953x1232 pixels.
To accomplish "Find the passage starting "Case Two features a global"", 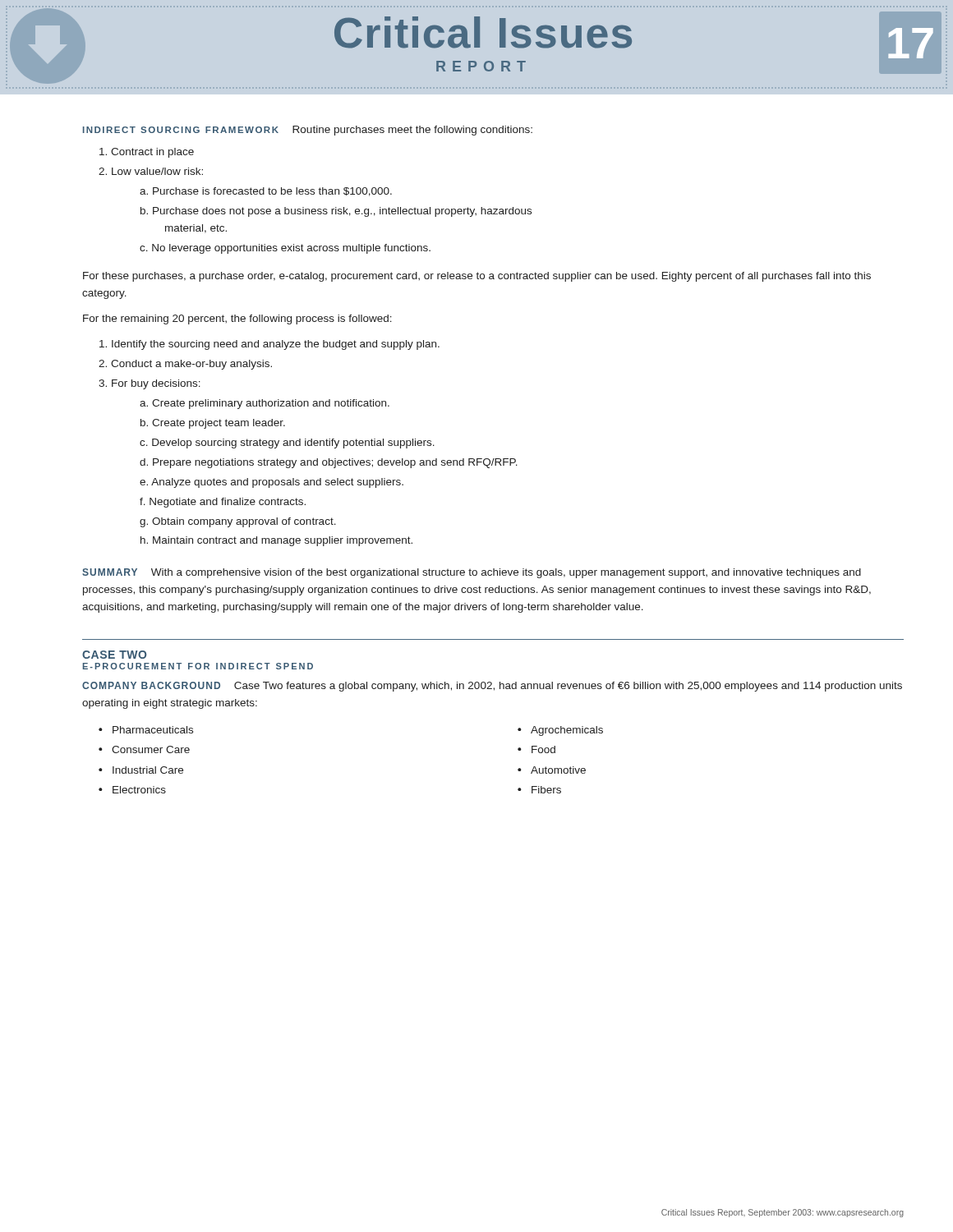I will 492,694.
